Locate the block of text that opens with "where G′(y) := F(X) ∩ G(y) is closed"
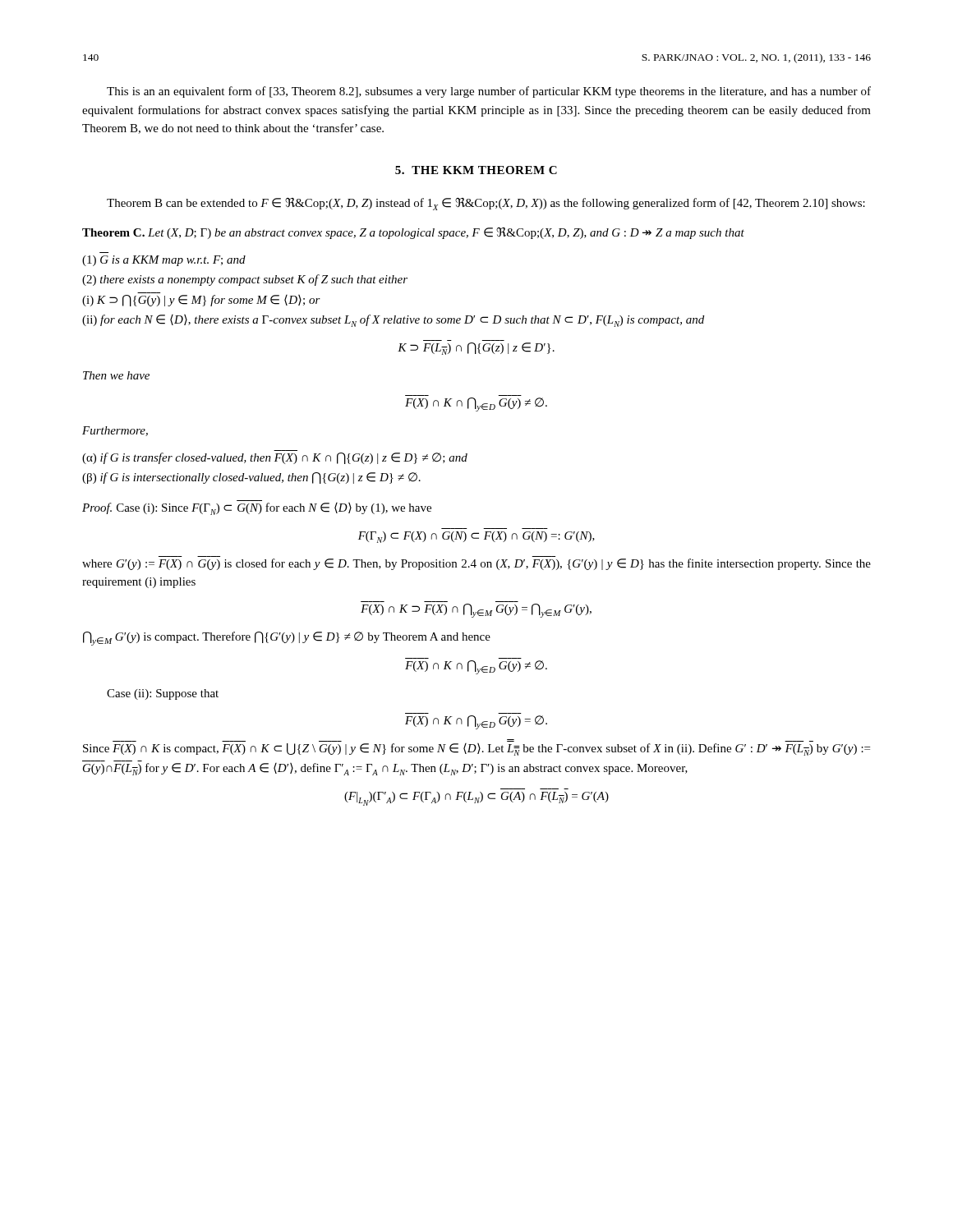The width and height of the screenshot is (953, 1232). [476, 573]
